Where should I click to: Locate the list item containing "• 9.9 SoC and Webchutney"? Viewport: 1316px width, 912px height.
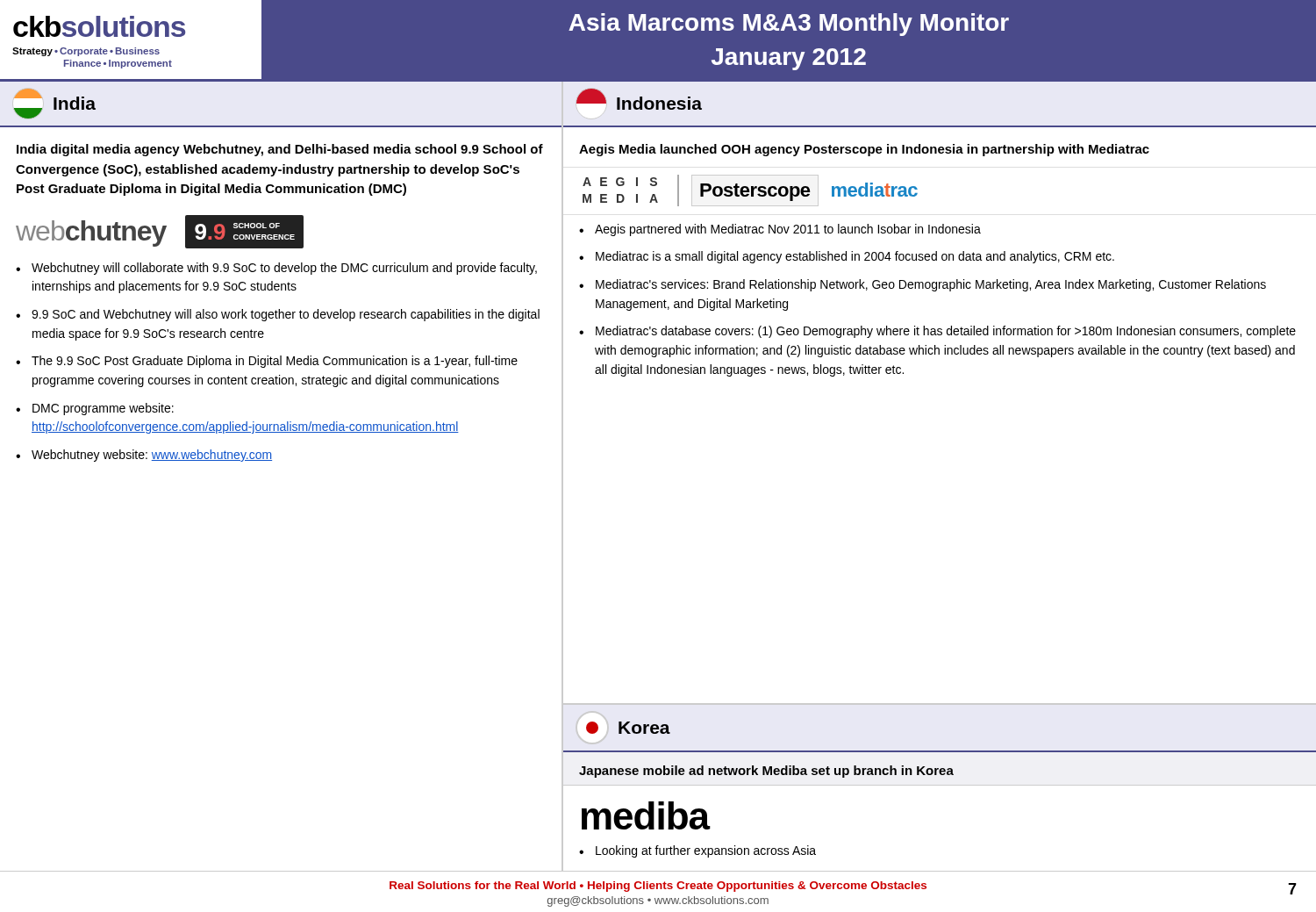tap(278, 323)
